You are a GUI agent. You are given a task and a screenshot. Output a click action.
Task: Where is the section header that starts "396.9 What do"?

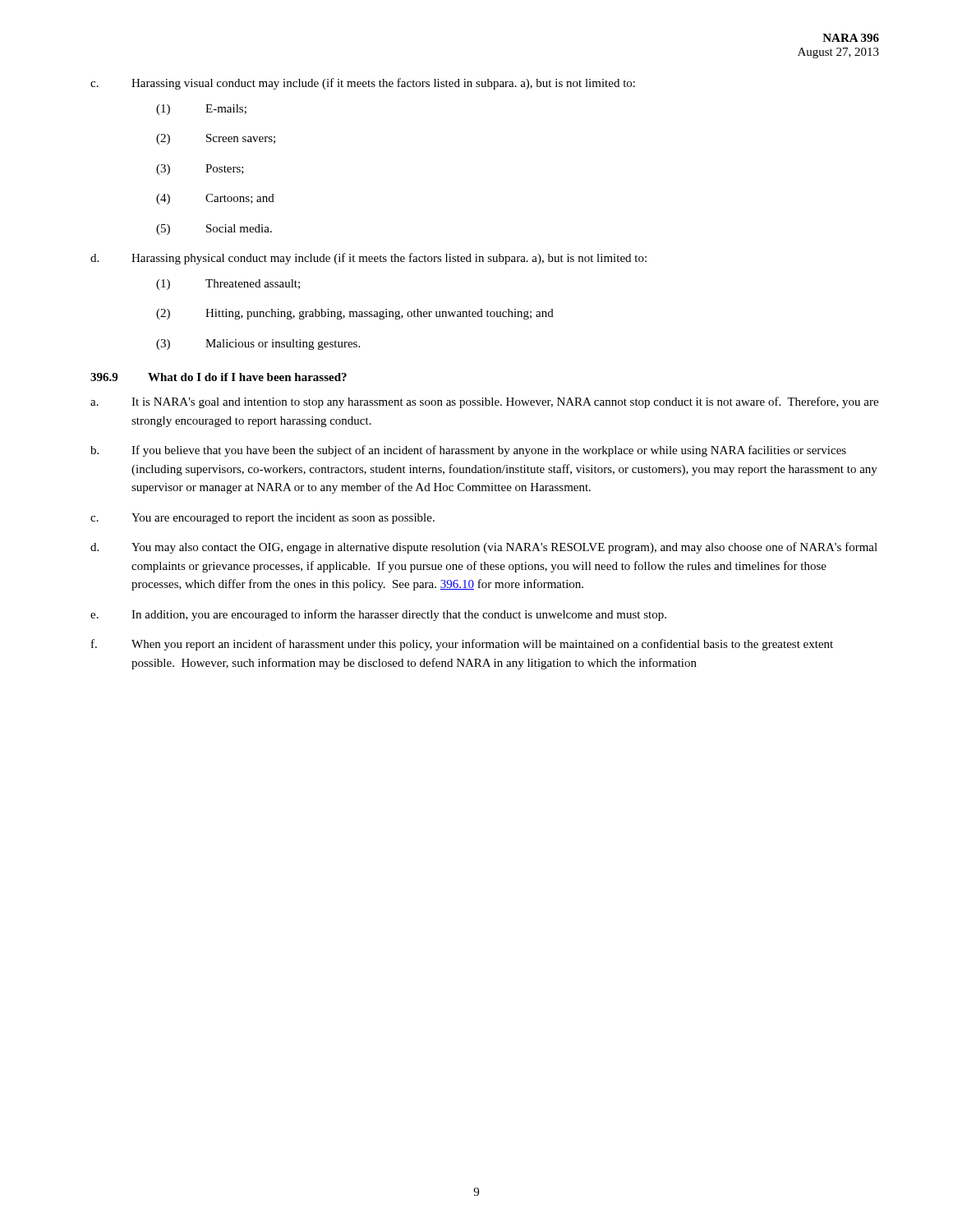(x=219, y=377)
